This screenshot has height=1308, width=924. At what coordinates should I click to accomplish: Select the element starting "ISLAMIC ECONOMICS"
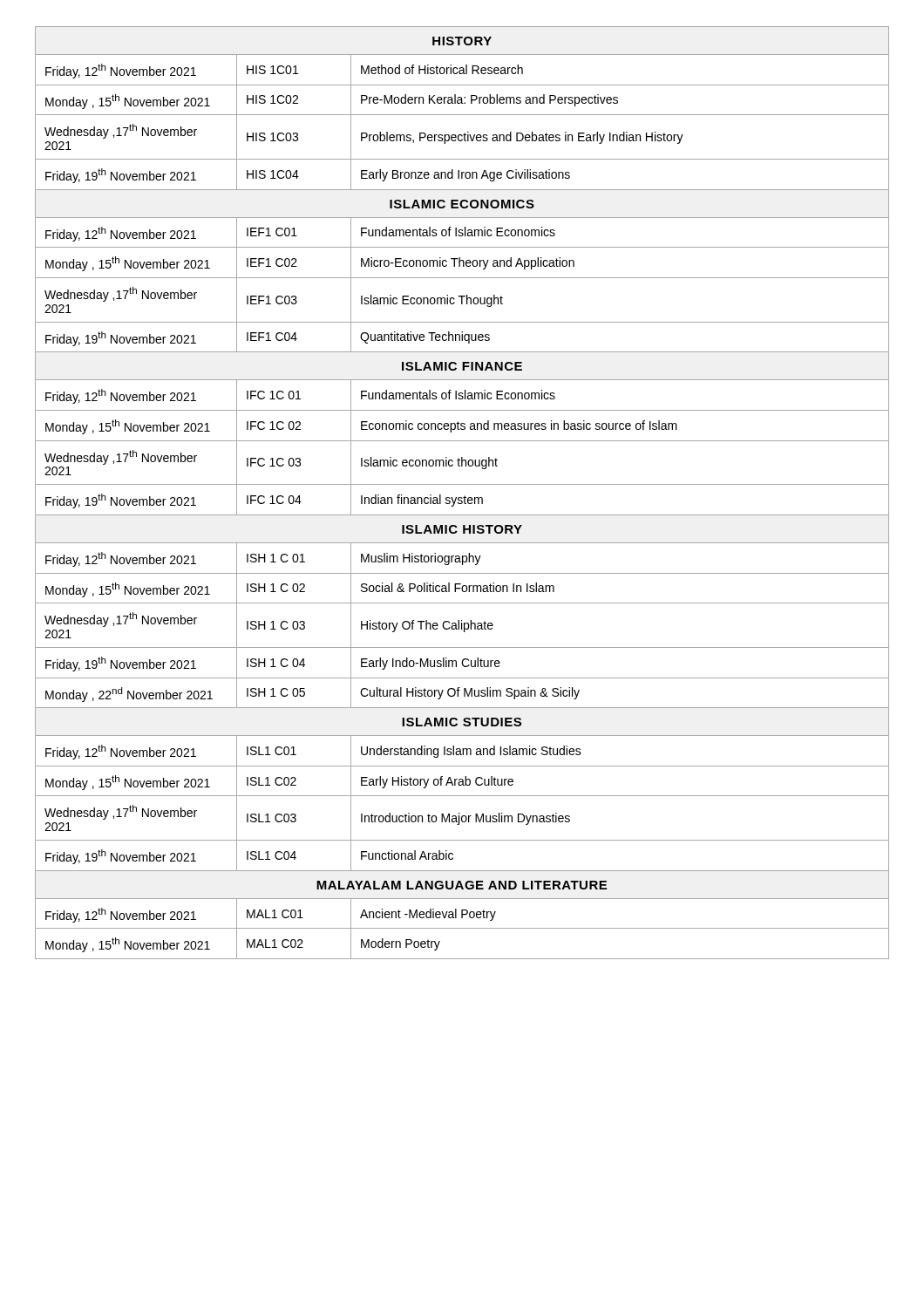462,203
